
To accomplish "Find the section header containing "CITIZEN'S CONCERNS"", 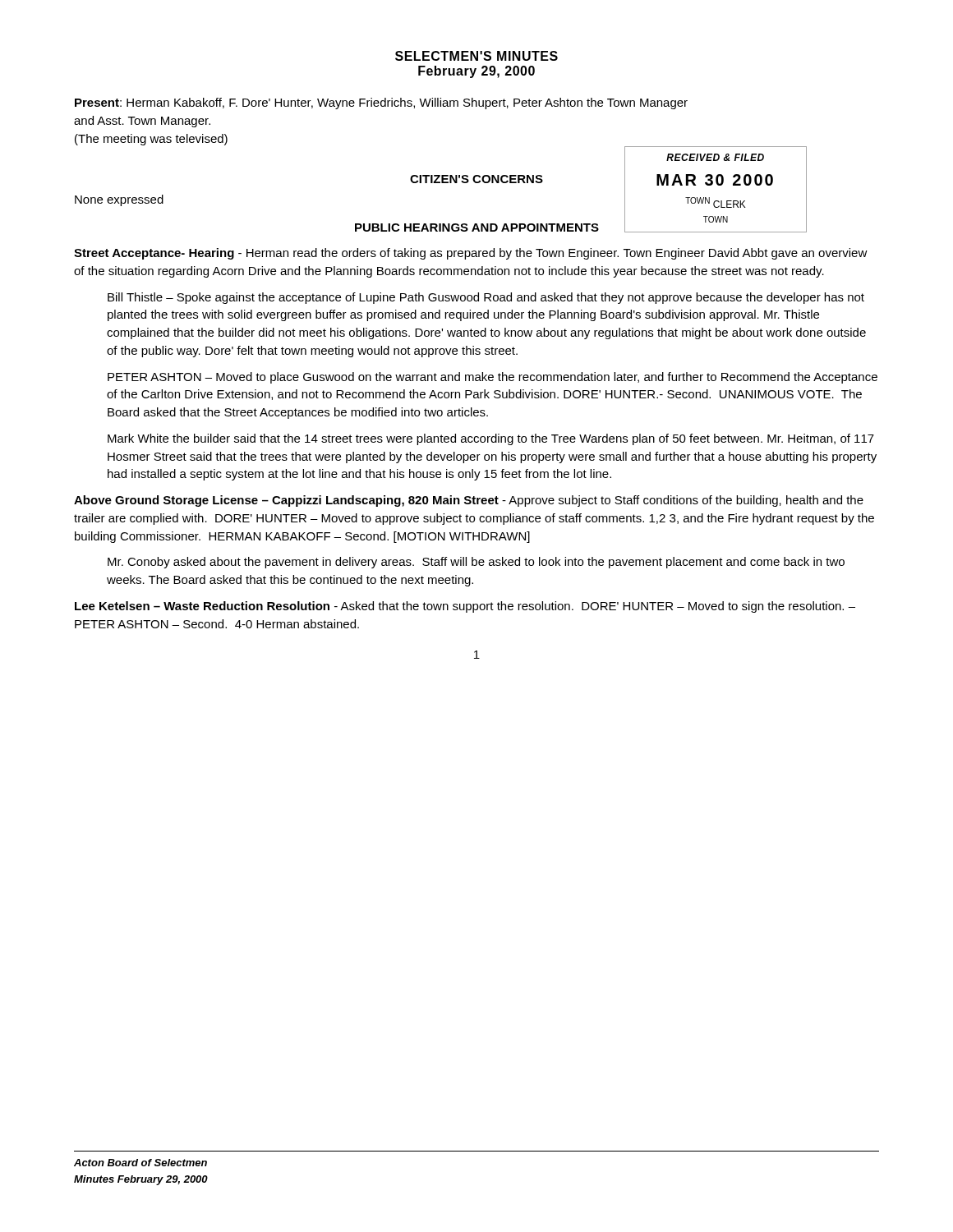I will pyautogui.click(x=476, y=179).
